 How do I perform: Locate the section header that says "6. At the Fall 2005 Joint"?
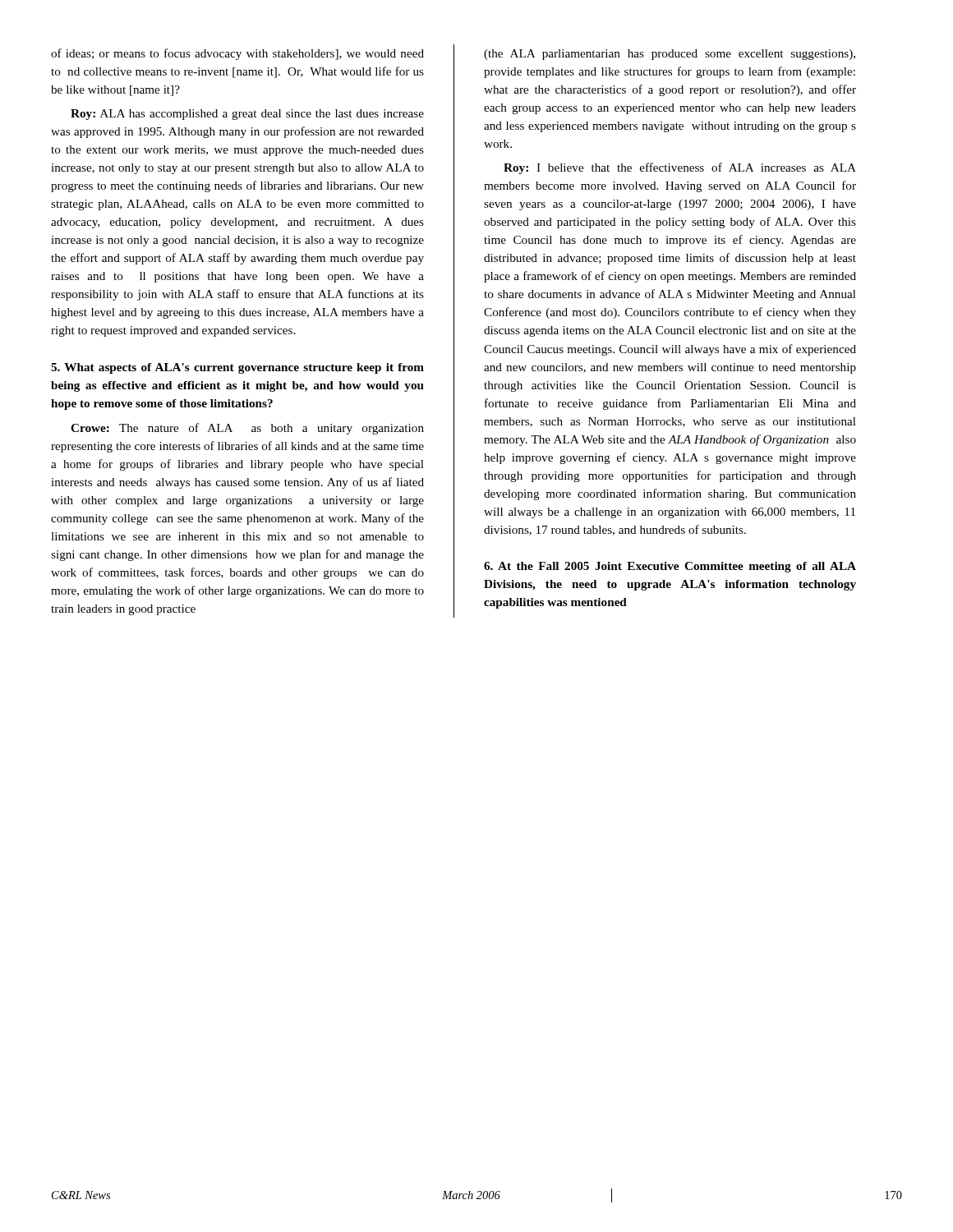[x=670, y=584]
